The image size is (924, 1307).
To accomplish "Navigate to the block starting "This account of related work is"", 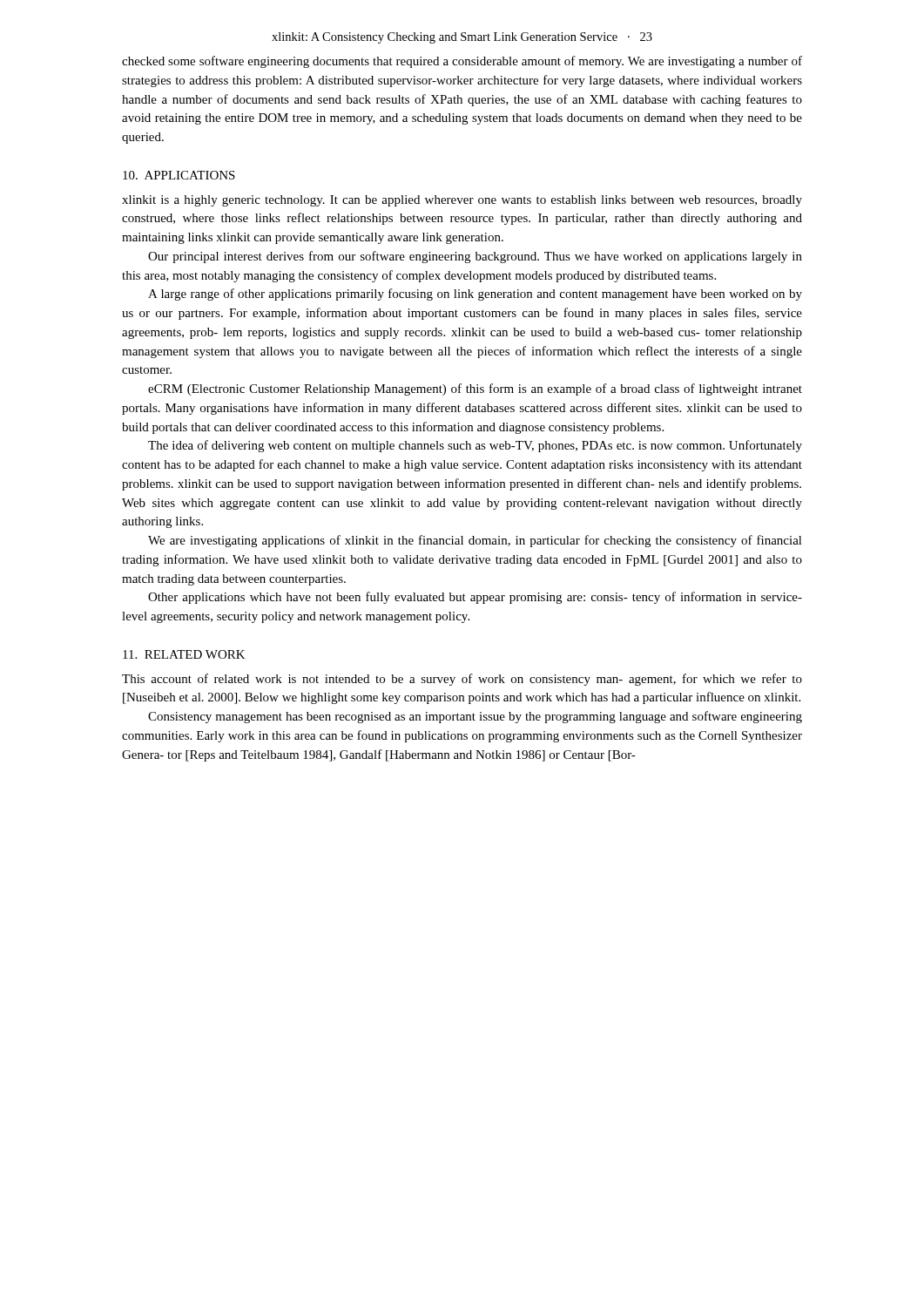I will 462,689.
